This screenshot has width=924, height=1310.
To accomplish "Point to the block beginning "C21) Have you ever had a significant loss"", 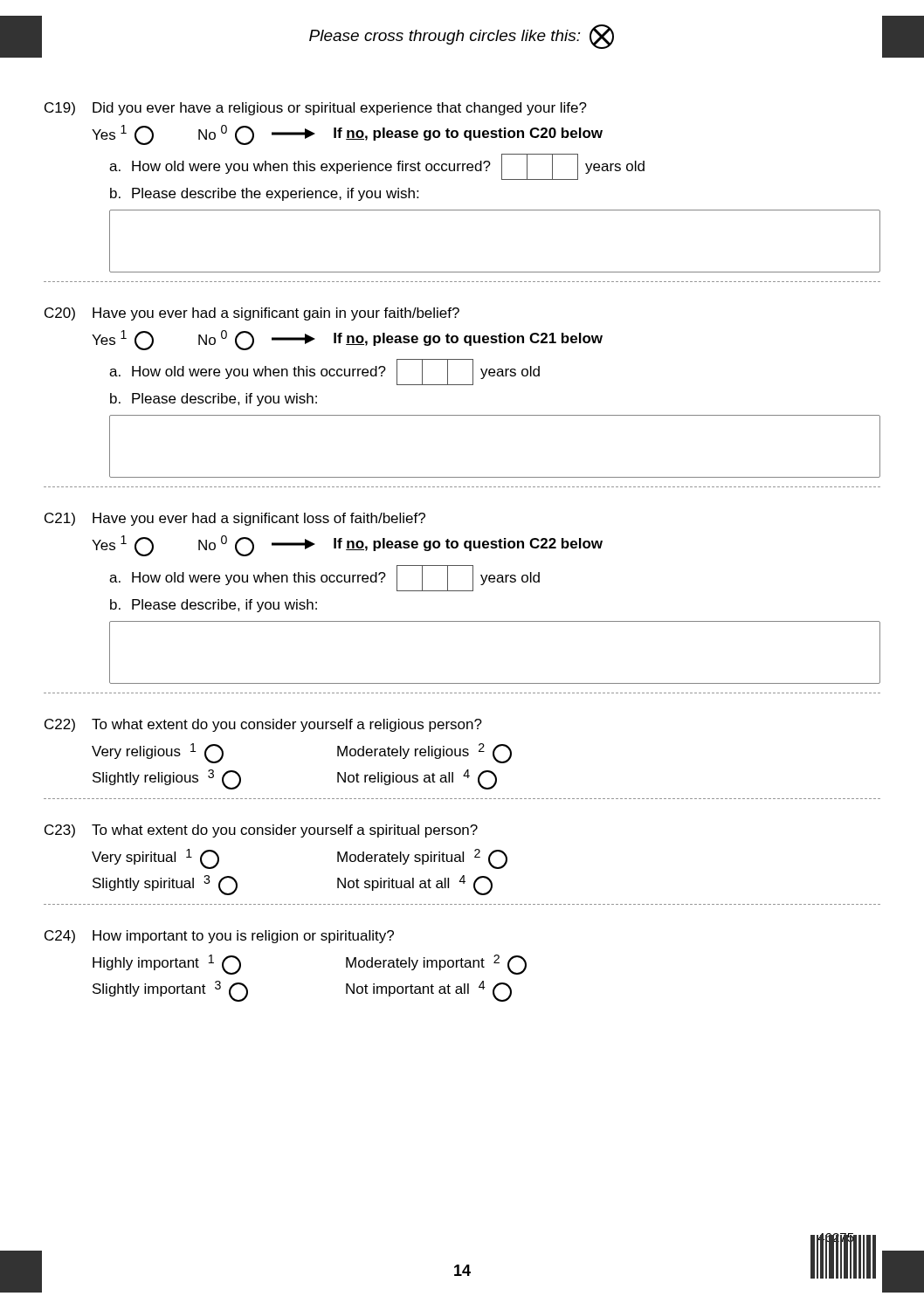I will 462,597.
